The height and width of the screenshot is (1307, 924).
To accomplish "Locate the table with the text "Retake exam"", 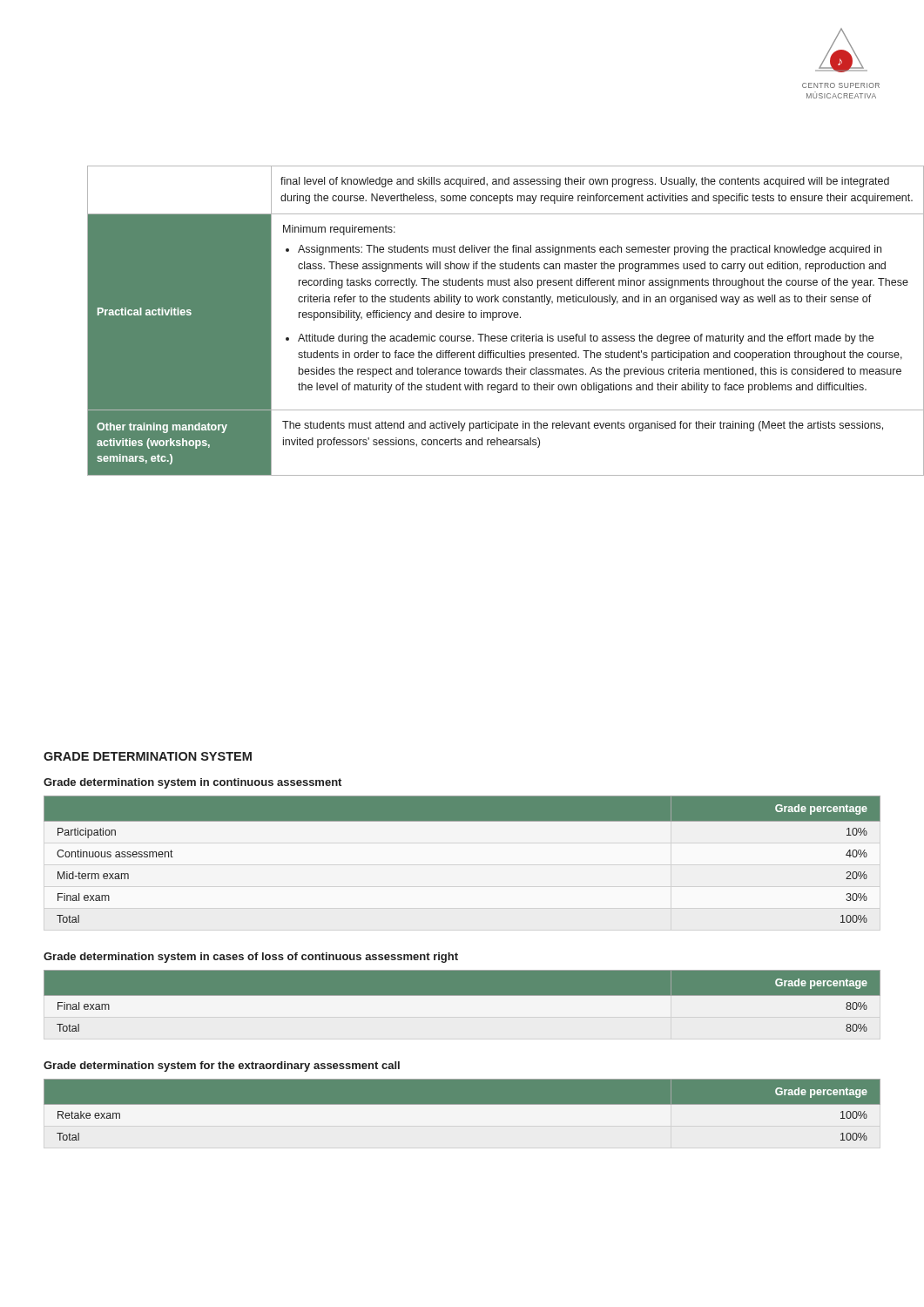I will (462, 1114).
